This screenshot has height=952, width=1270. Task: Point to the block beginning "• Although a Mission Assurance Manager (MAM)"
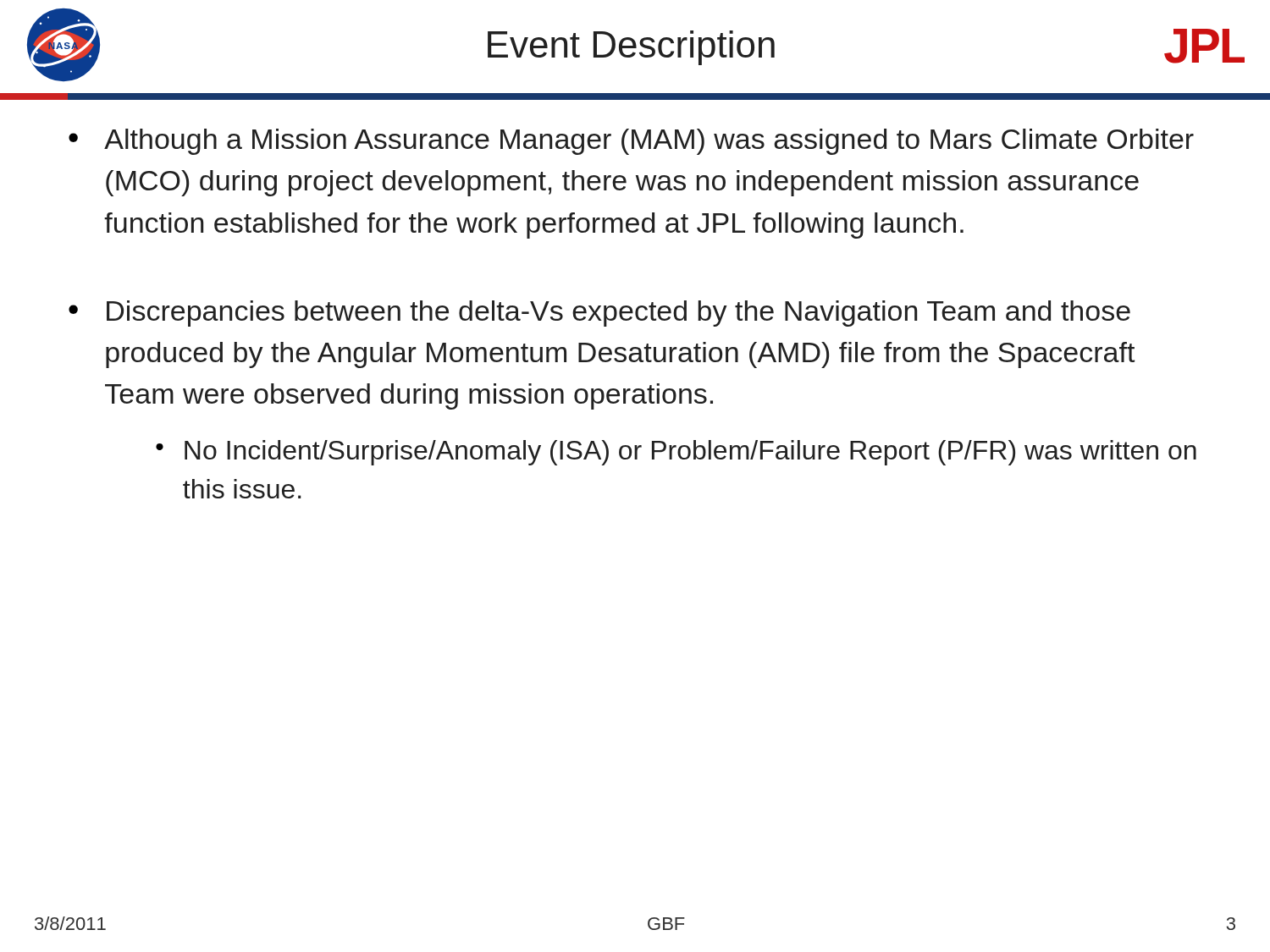click(x=635, y=181)
